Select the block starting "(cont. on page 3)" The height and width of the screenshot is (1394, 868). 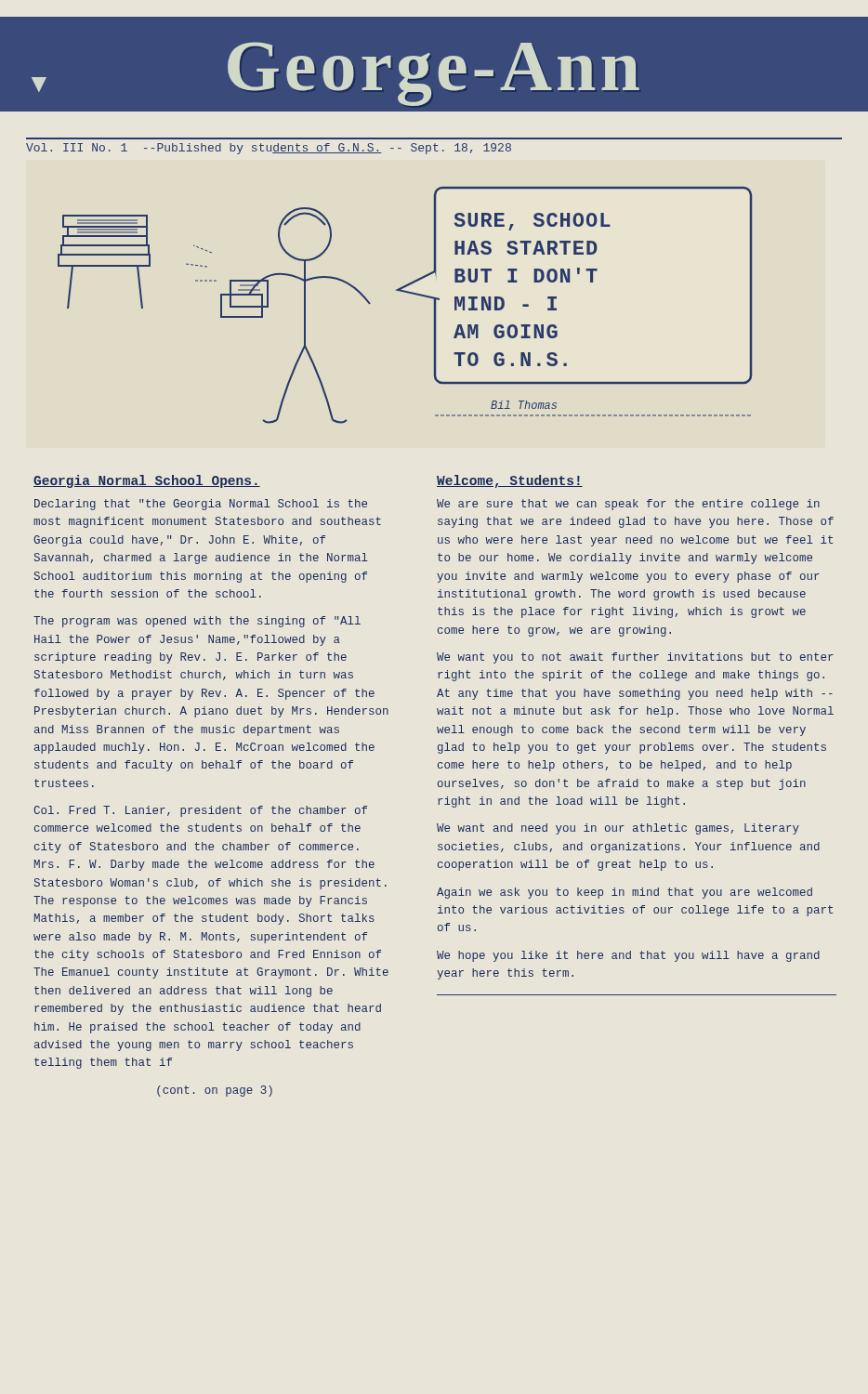point(215,1091)
